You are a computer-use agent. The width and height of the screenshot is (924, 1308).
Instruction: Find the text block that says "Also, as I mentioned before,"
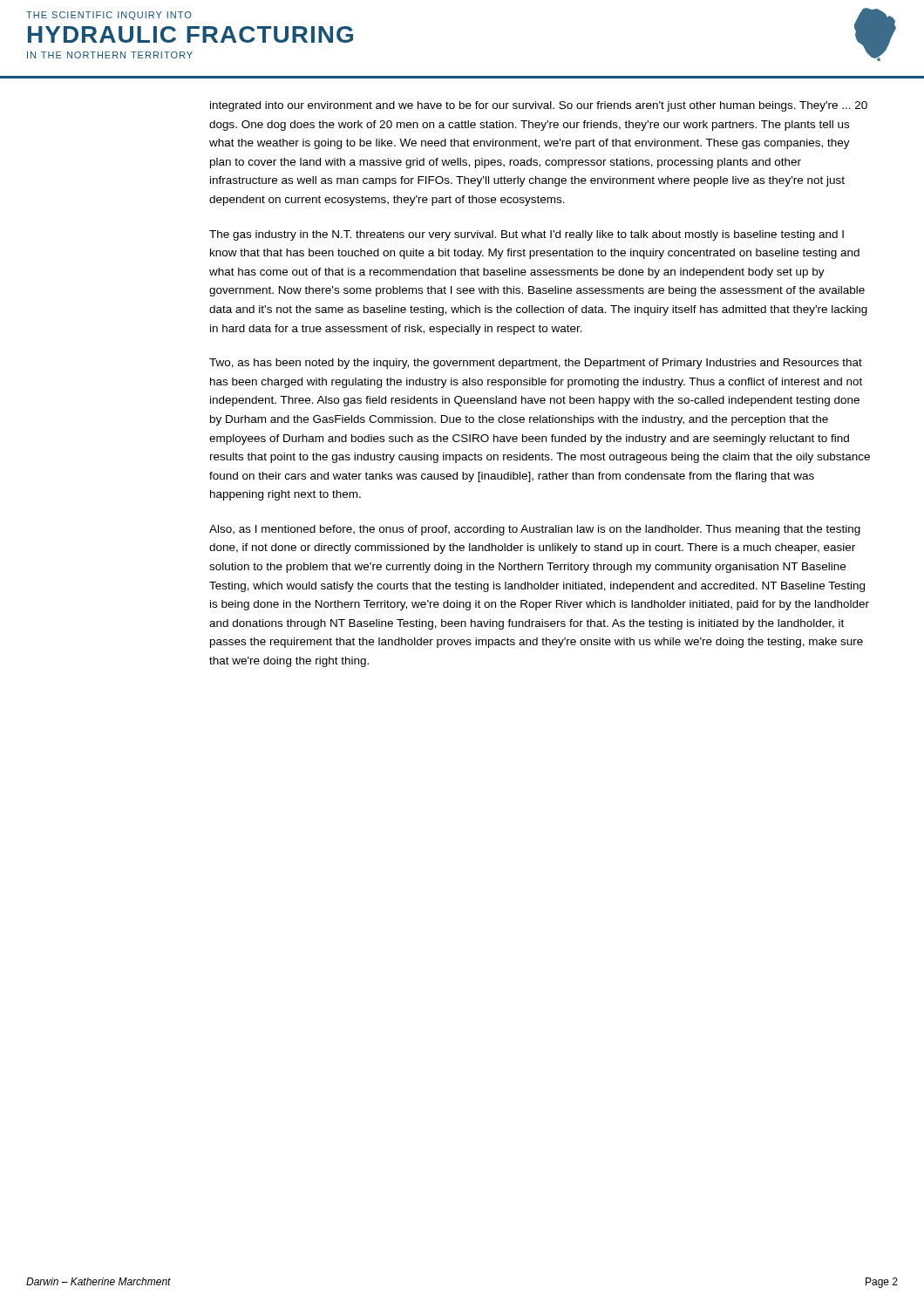(539, 595)
